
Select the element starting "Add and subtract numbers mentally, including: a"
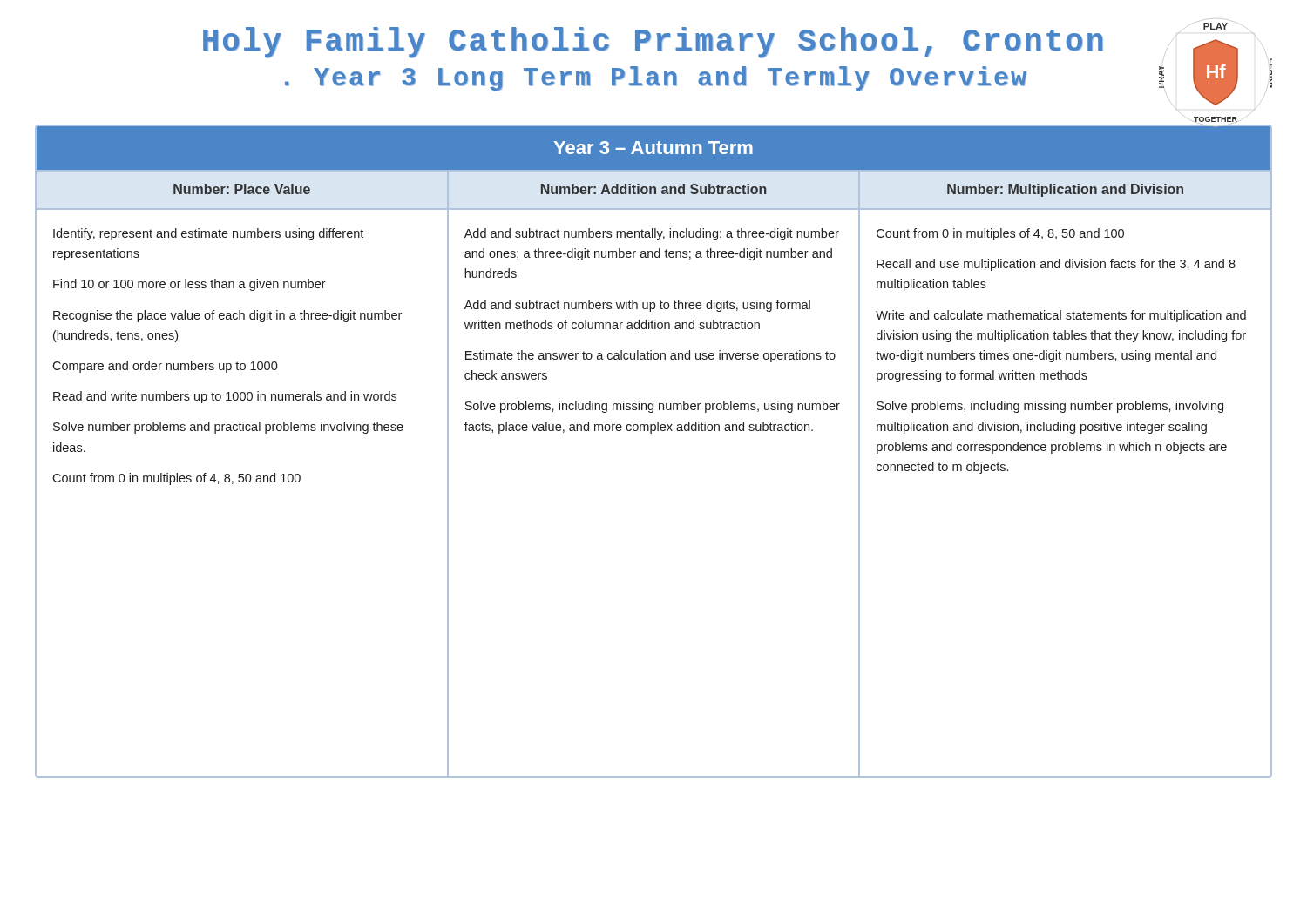(654, 330)
